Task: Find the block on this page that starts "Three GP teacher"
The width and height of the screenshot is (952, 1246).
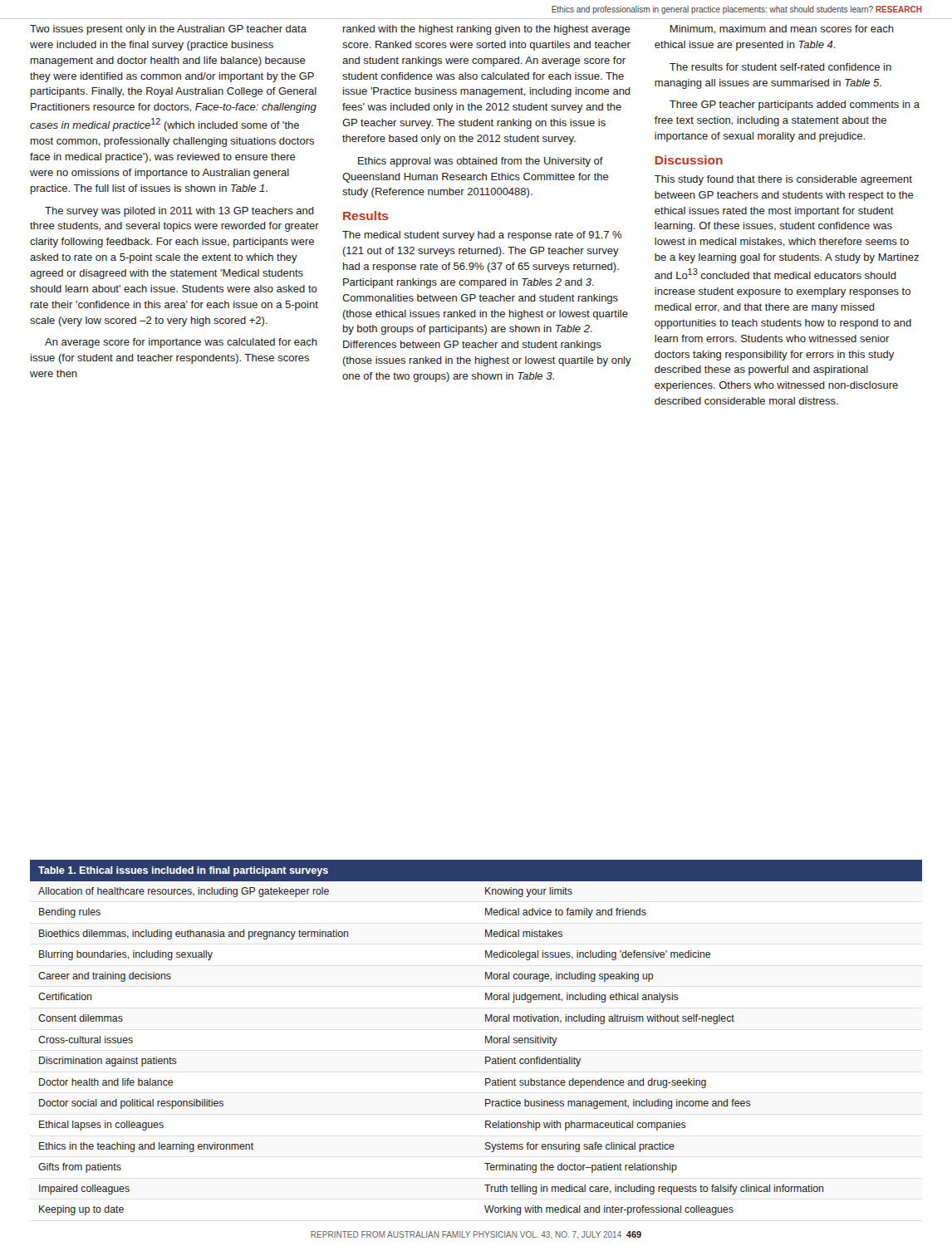Action: [787, 120]
